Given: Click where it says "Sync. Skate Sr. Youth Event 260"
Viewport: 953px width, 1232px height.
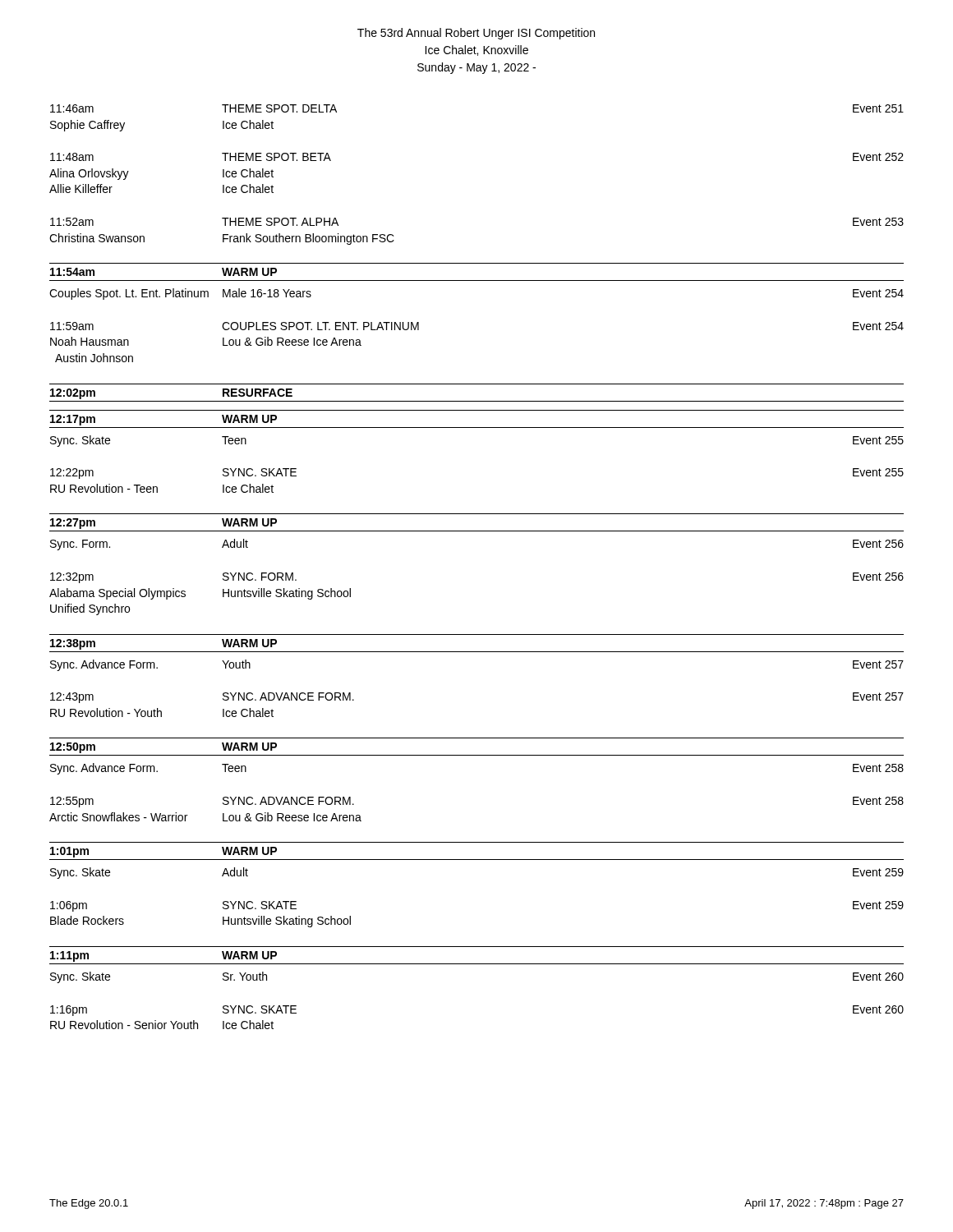Looking at the screenshot, I should point(85,977).
